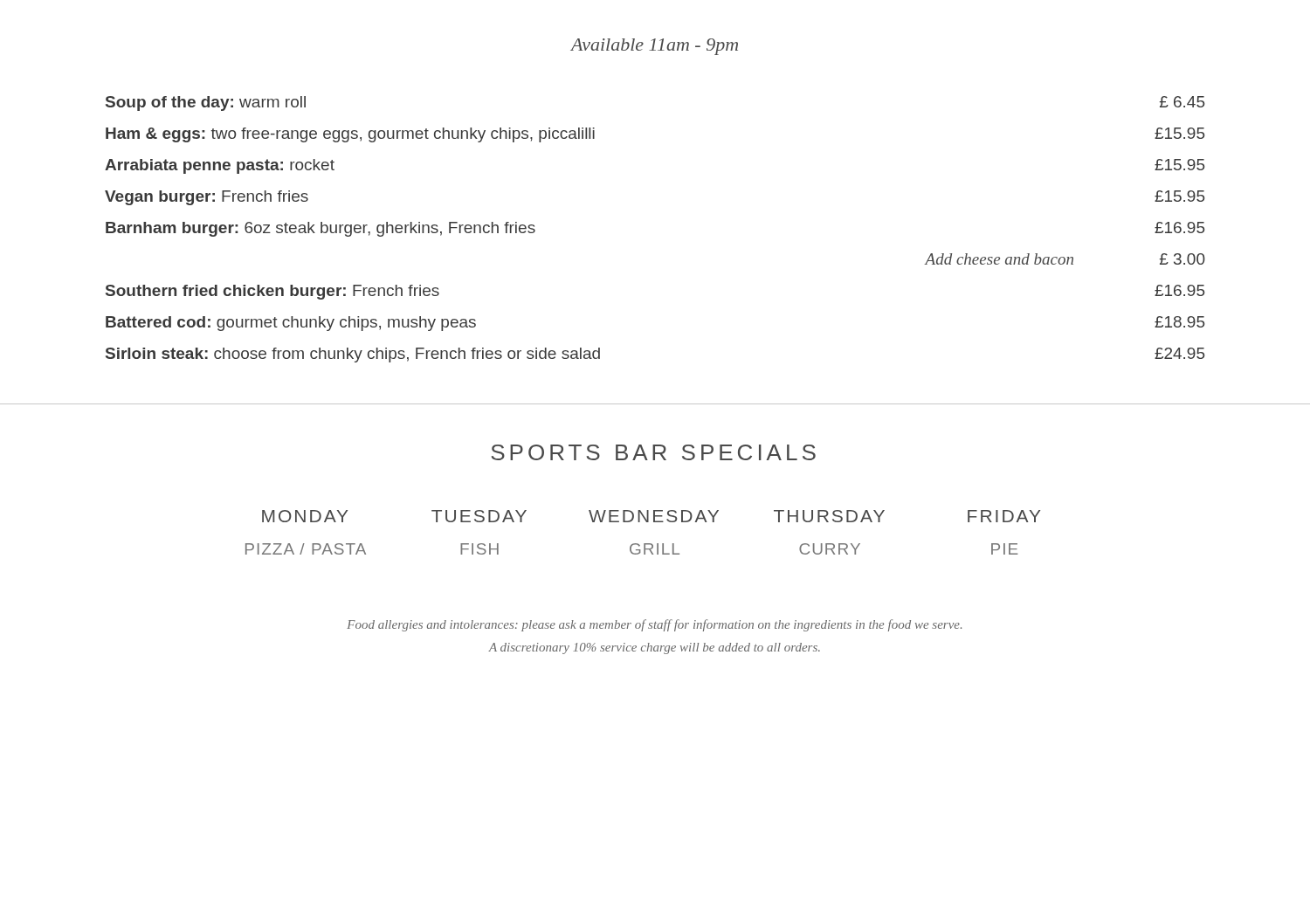1310x924 pixels.
Task: Select the element starting "Battered cod: gourmet chunky chips,"
Action: 293,322
